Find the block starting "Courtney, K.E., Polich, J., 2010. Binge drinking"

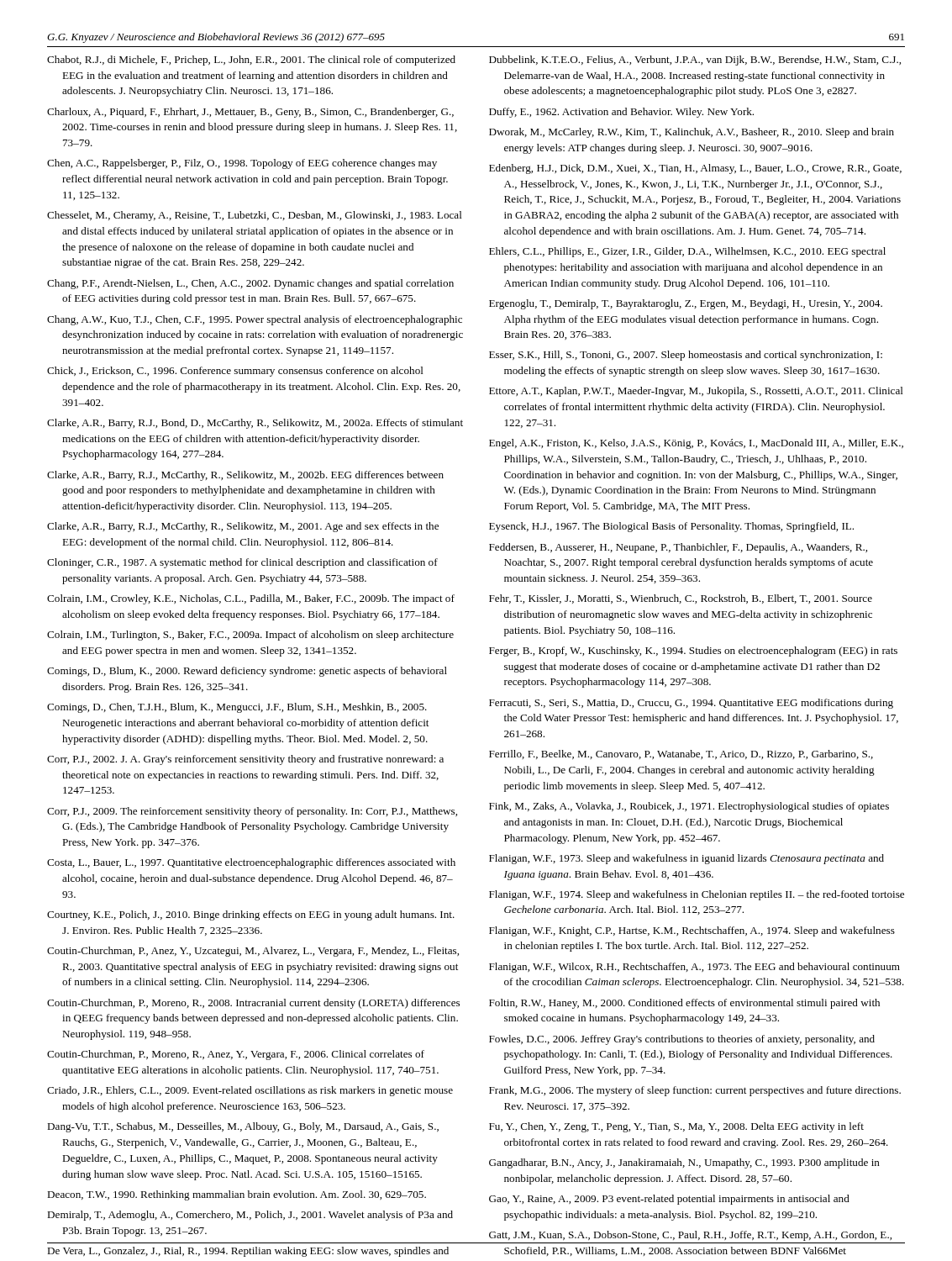click(251, 922)
